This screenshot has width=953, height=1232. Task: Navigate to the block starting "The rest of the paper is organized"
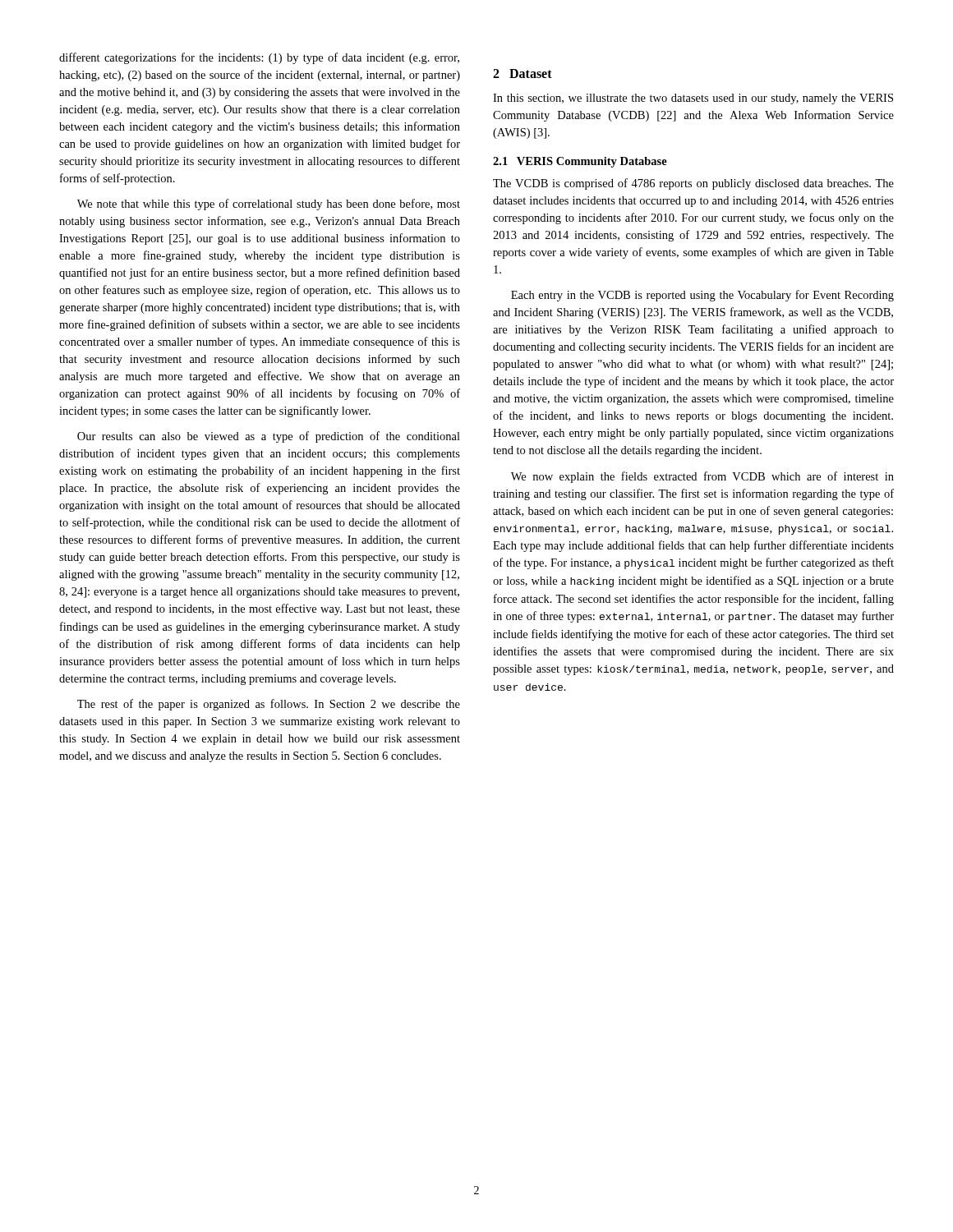tap(260, 730)
